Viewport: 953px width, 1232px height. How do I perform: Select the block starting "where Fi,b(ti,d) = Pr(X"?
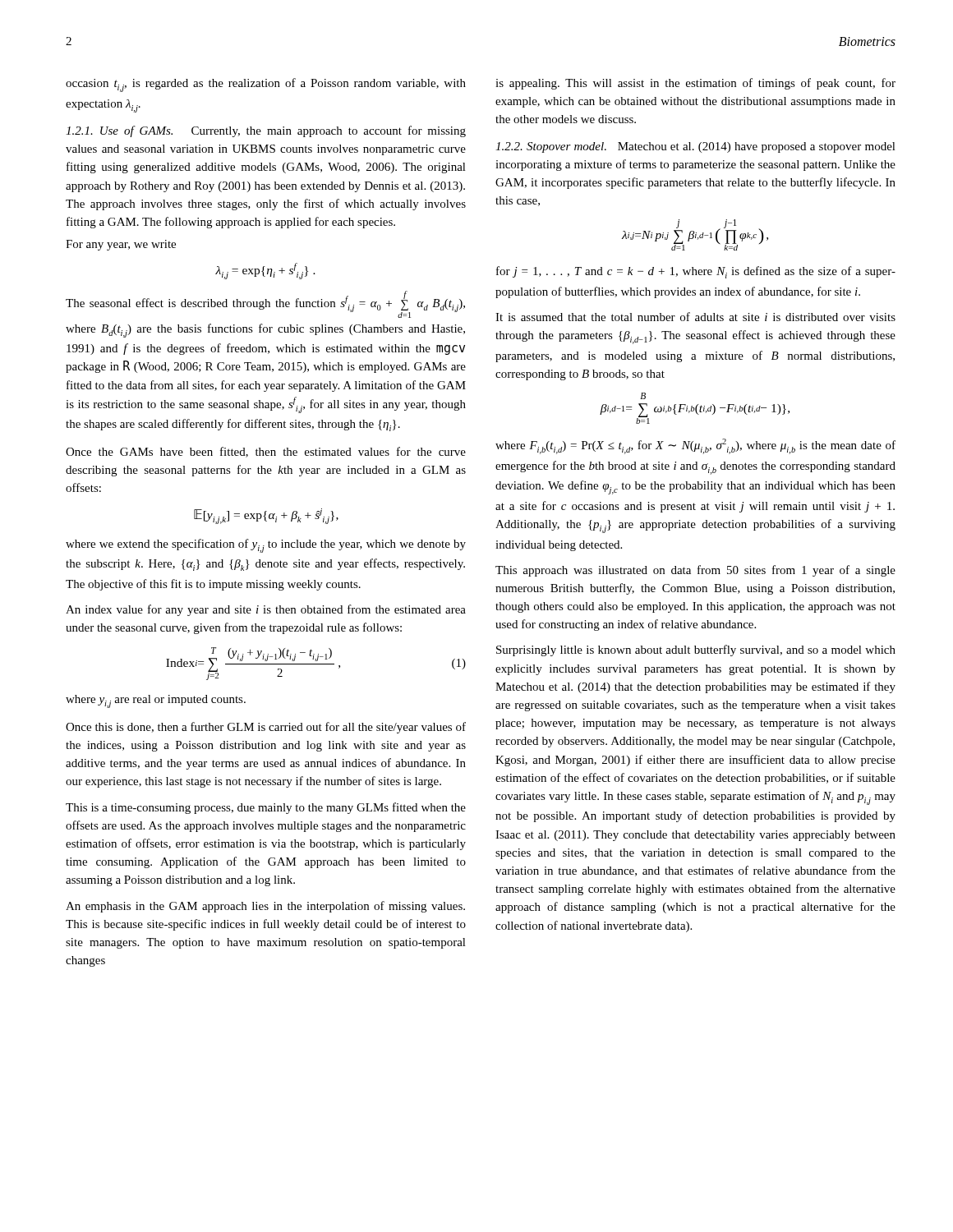point(695,685)
